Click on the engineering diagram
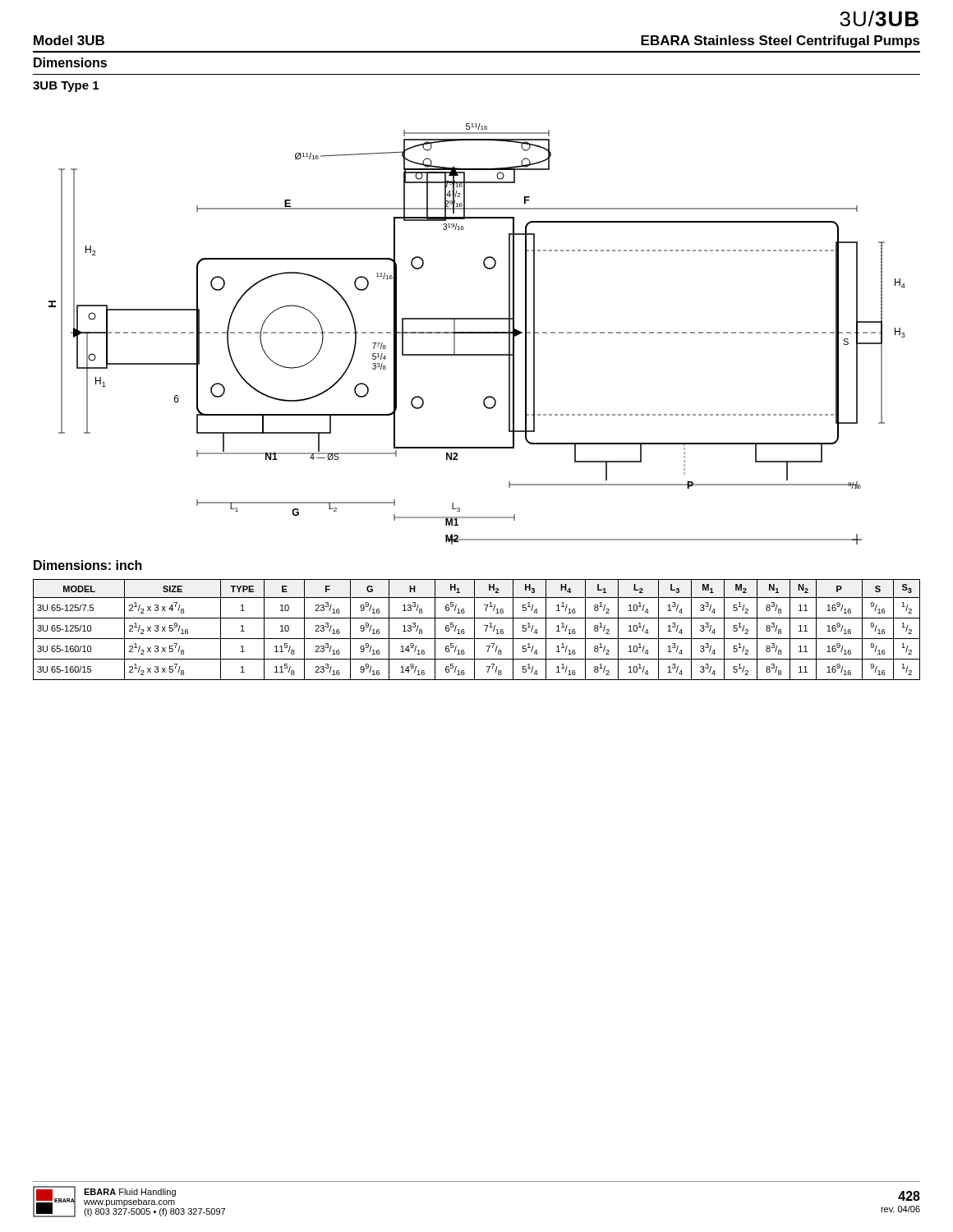The height and width of the screenshot is (1232, 953). tap(476, 322)
